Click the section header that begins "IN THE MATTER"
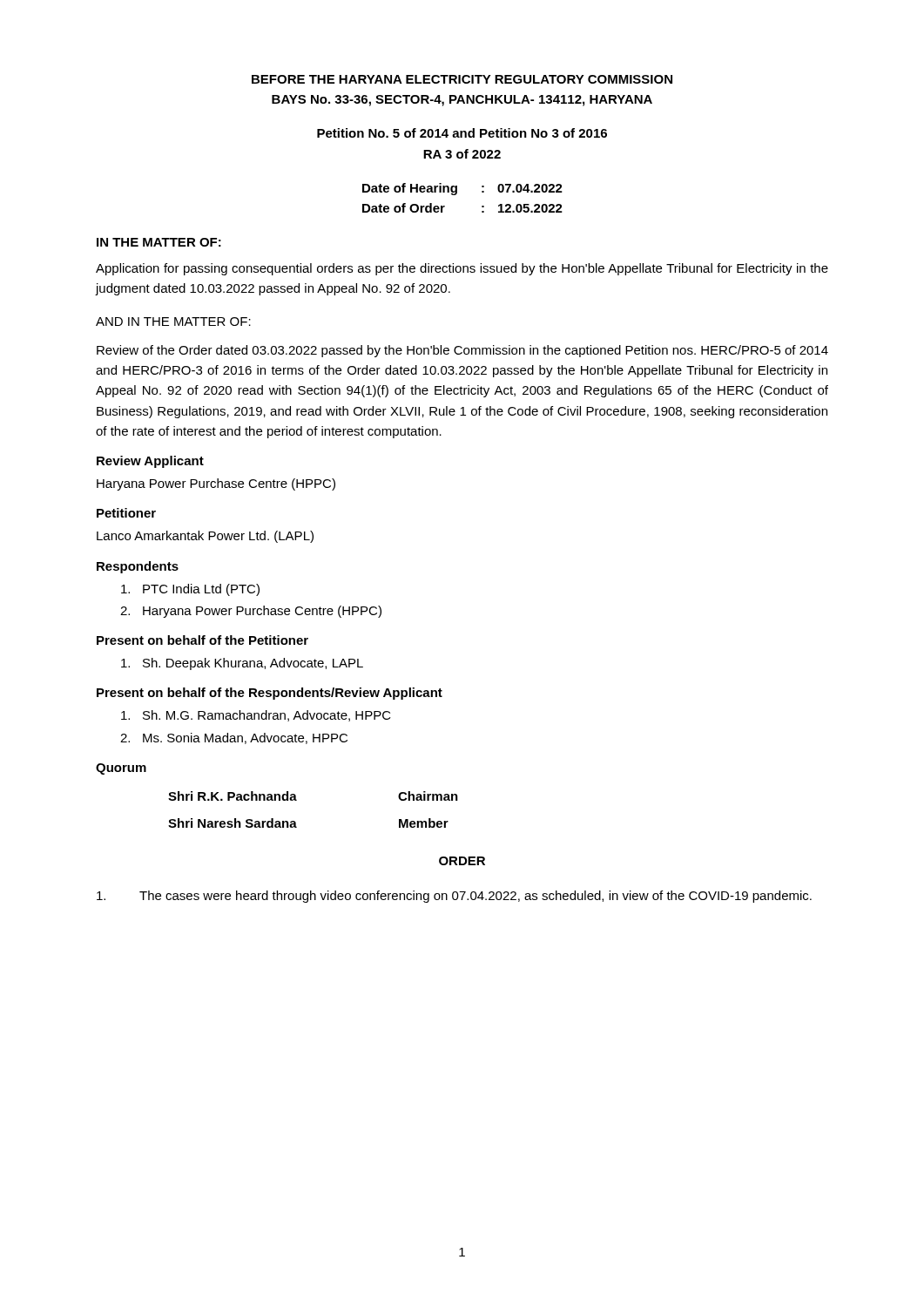Screen dimensions: 1307x924 point(159,242)
